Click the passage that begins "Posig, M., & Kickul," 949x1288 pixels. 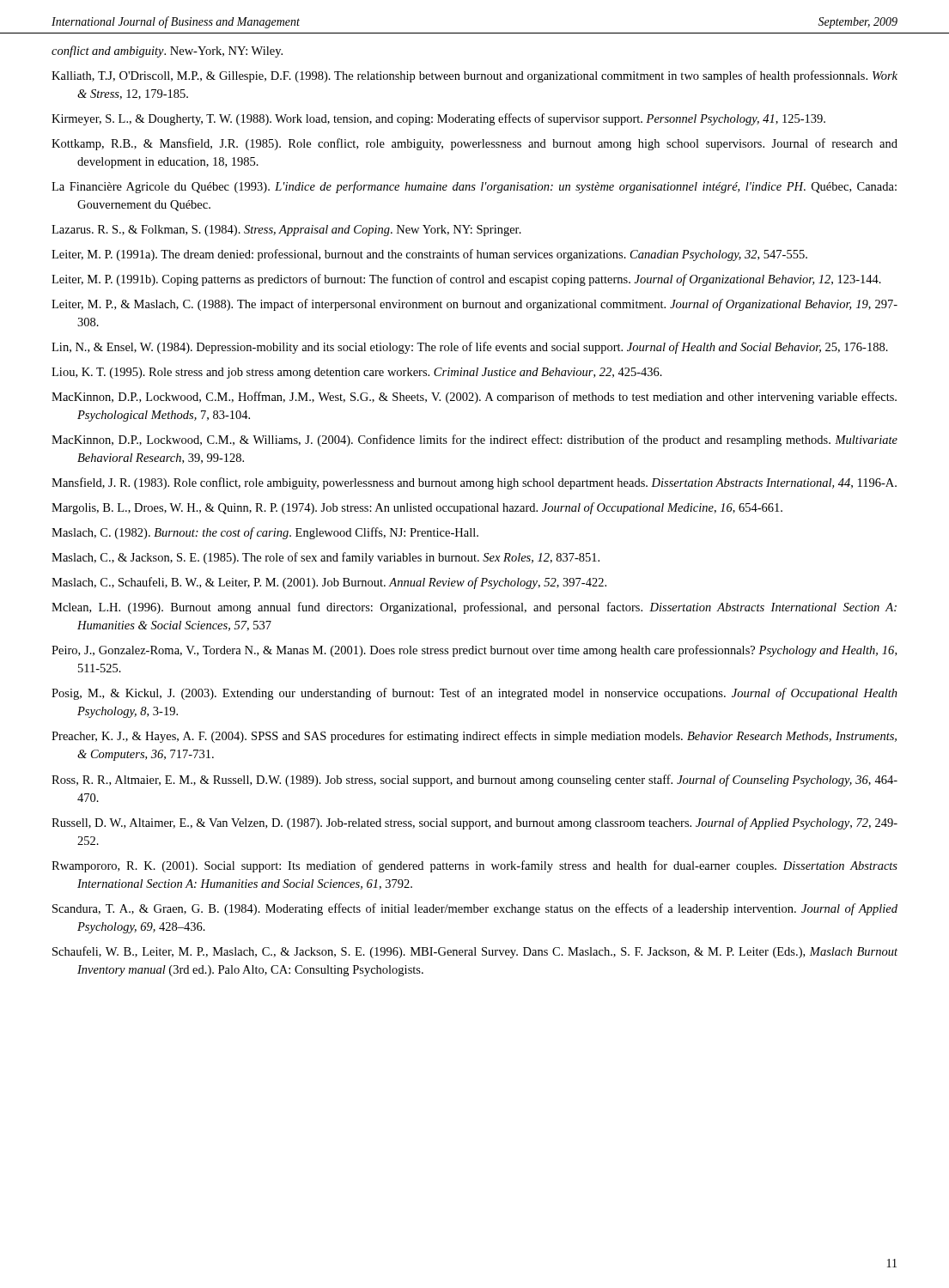474,702
